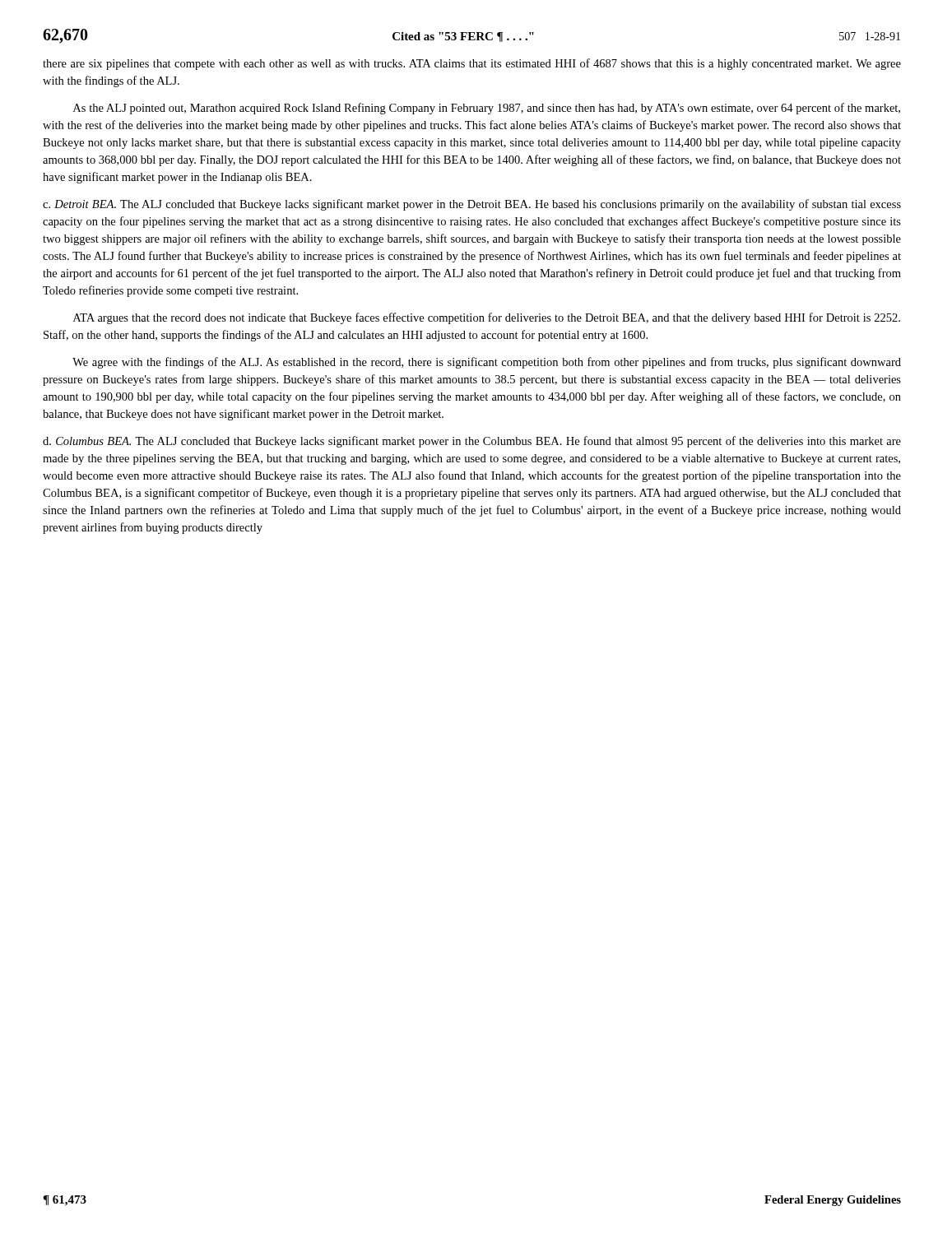Select the text starting "ATA argues that the record"

tap(472, 326)
